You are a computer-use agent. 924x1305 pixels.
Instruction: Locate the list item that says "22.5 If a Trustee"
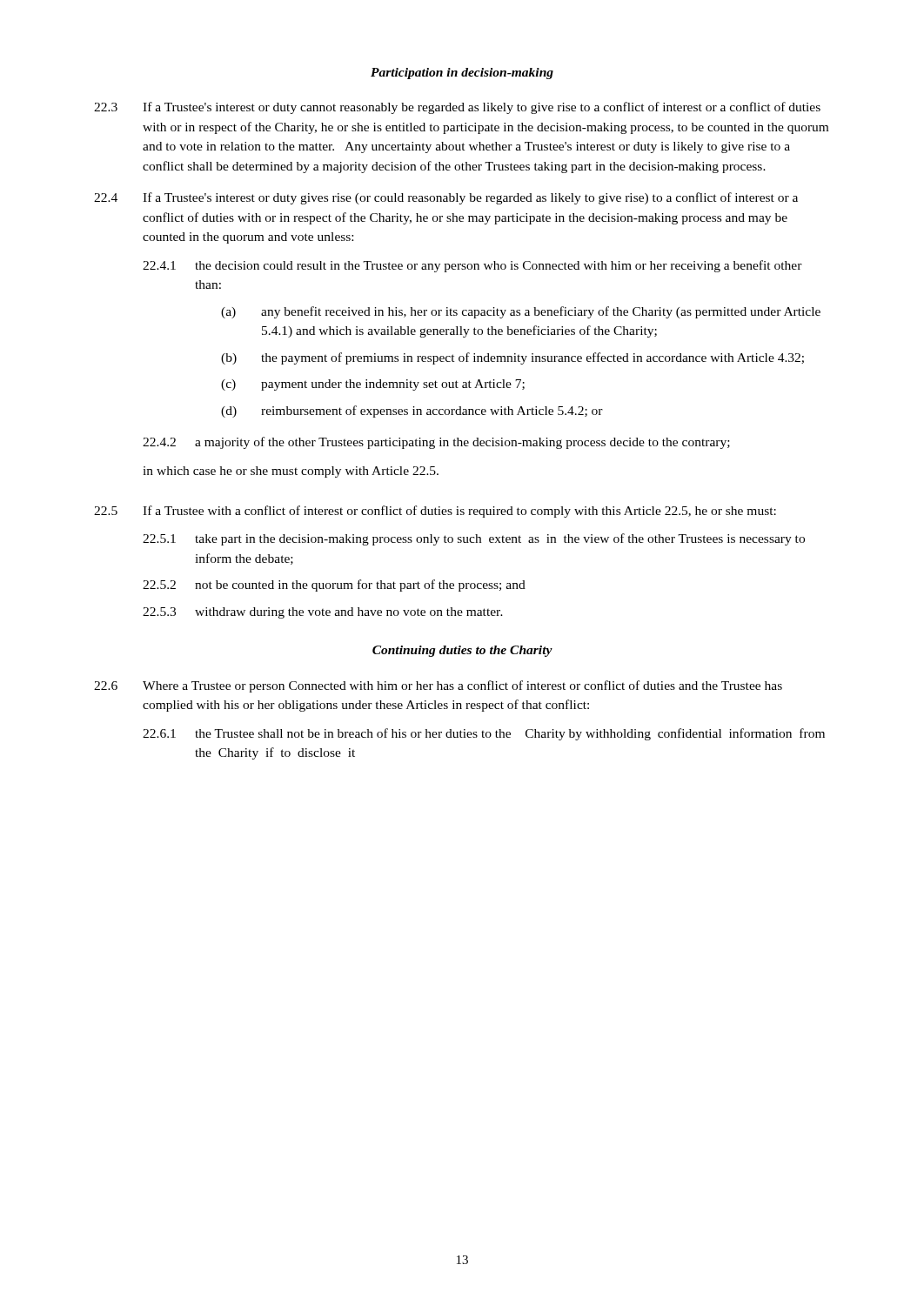(x=435, y=512)
